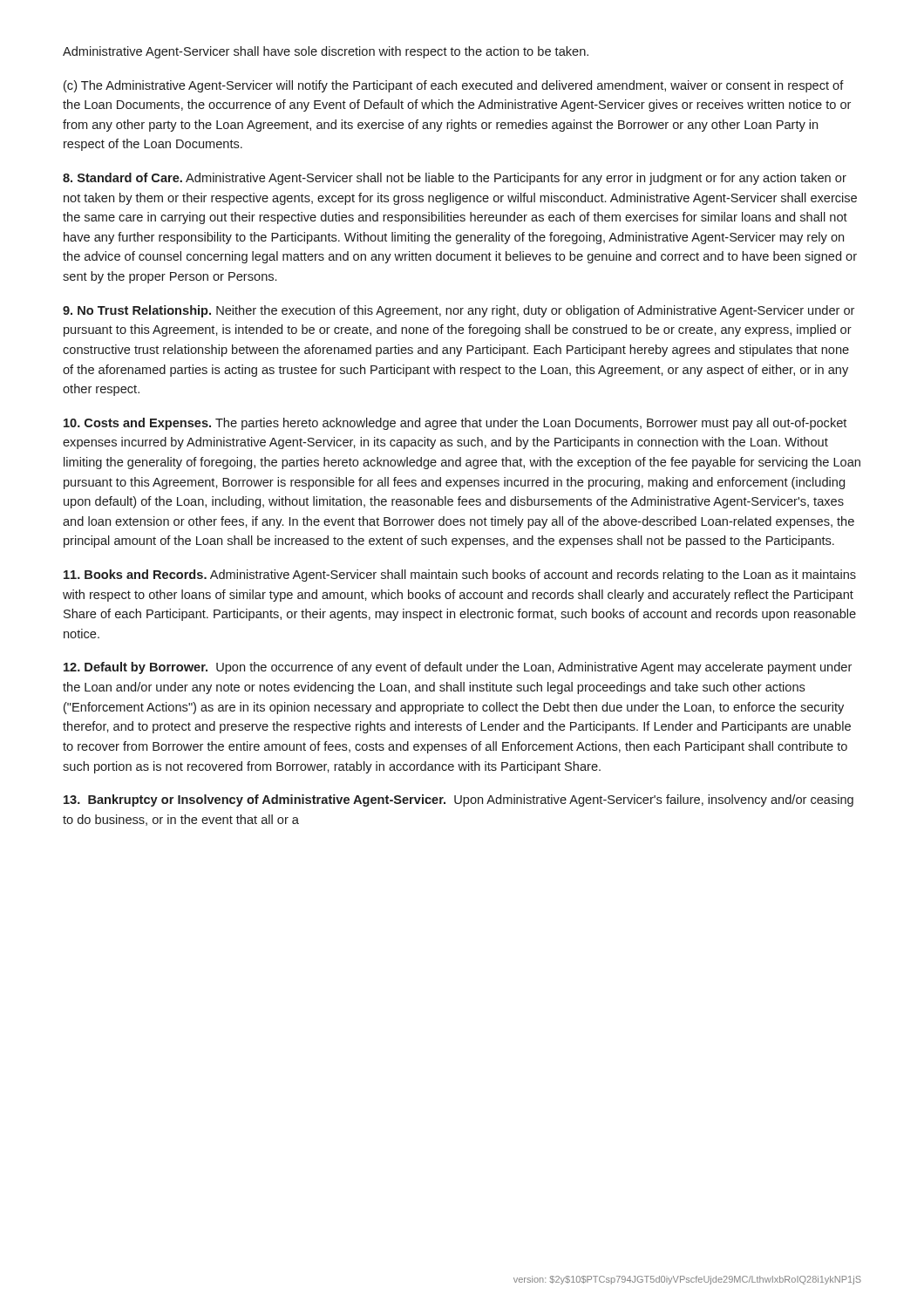Click on the text block that says "Books and Records. Administrative"
The image size is (924, 1308).
coord(459,604)
